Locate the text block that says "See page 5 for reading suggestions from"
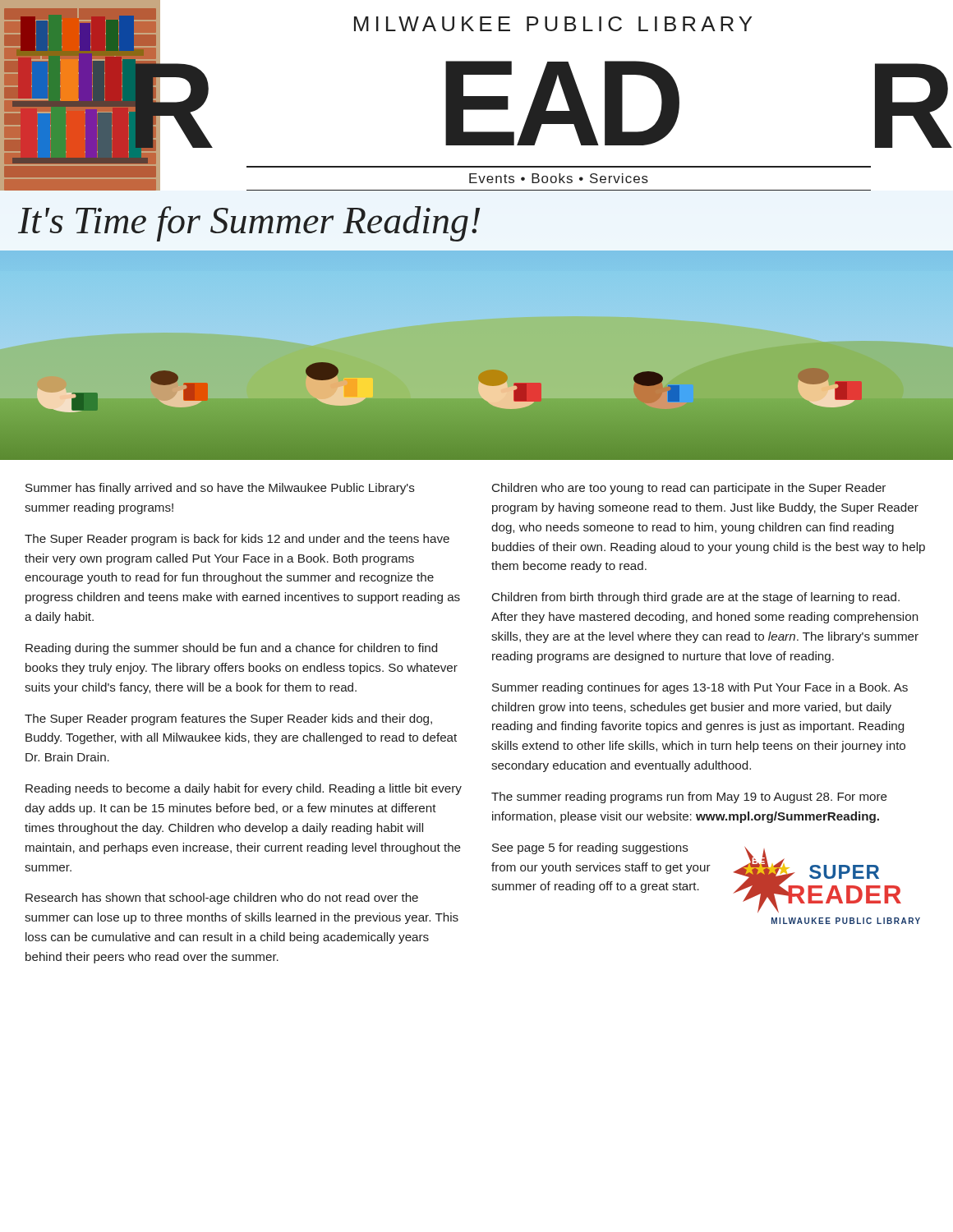The height and width of the screenshot is (1232, 953). click(601, 867)
